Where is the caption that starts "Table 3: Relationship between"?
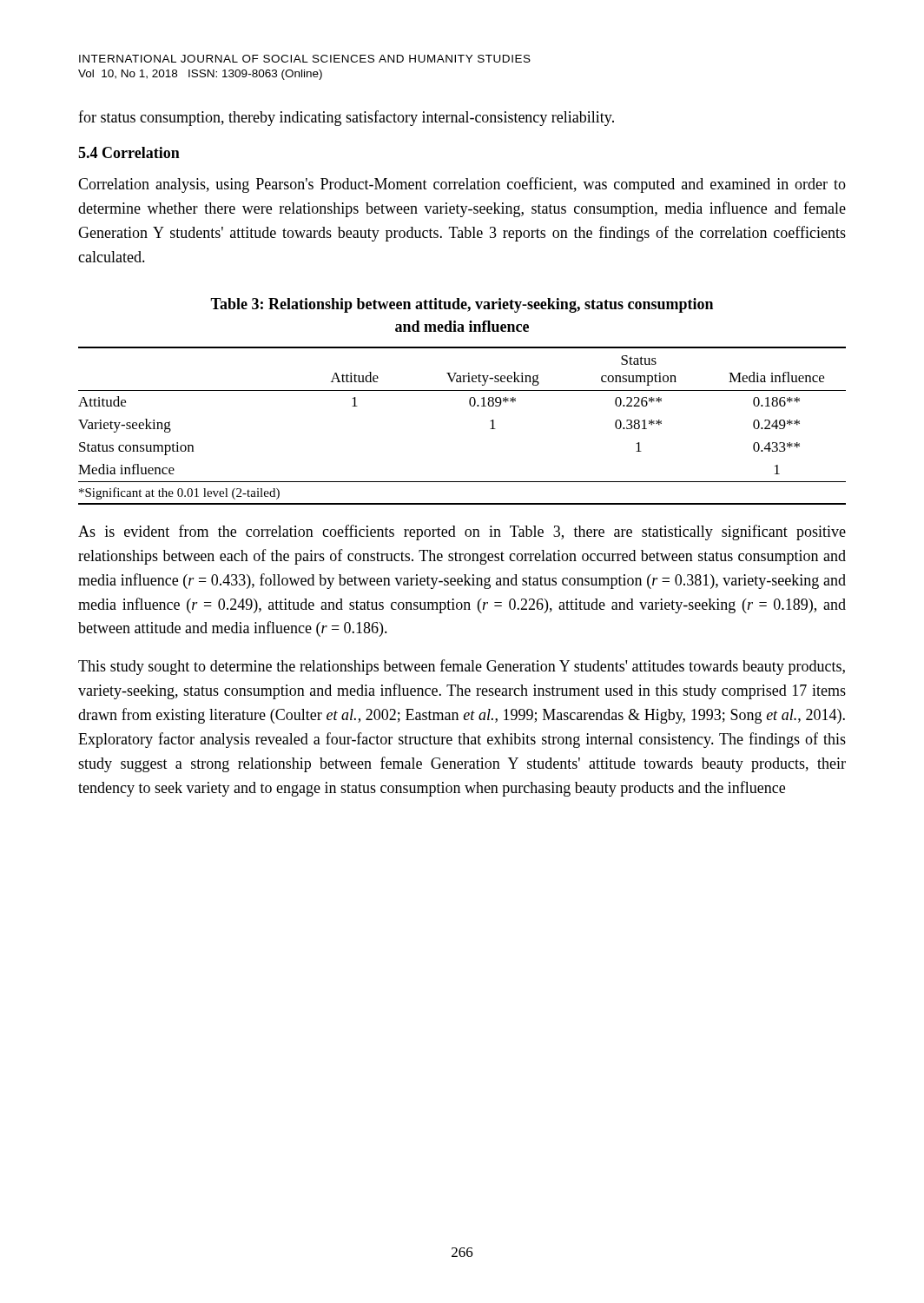The height and width of the screenshot is (1303, 924). [462, 315]
